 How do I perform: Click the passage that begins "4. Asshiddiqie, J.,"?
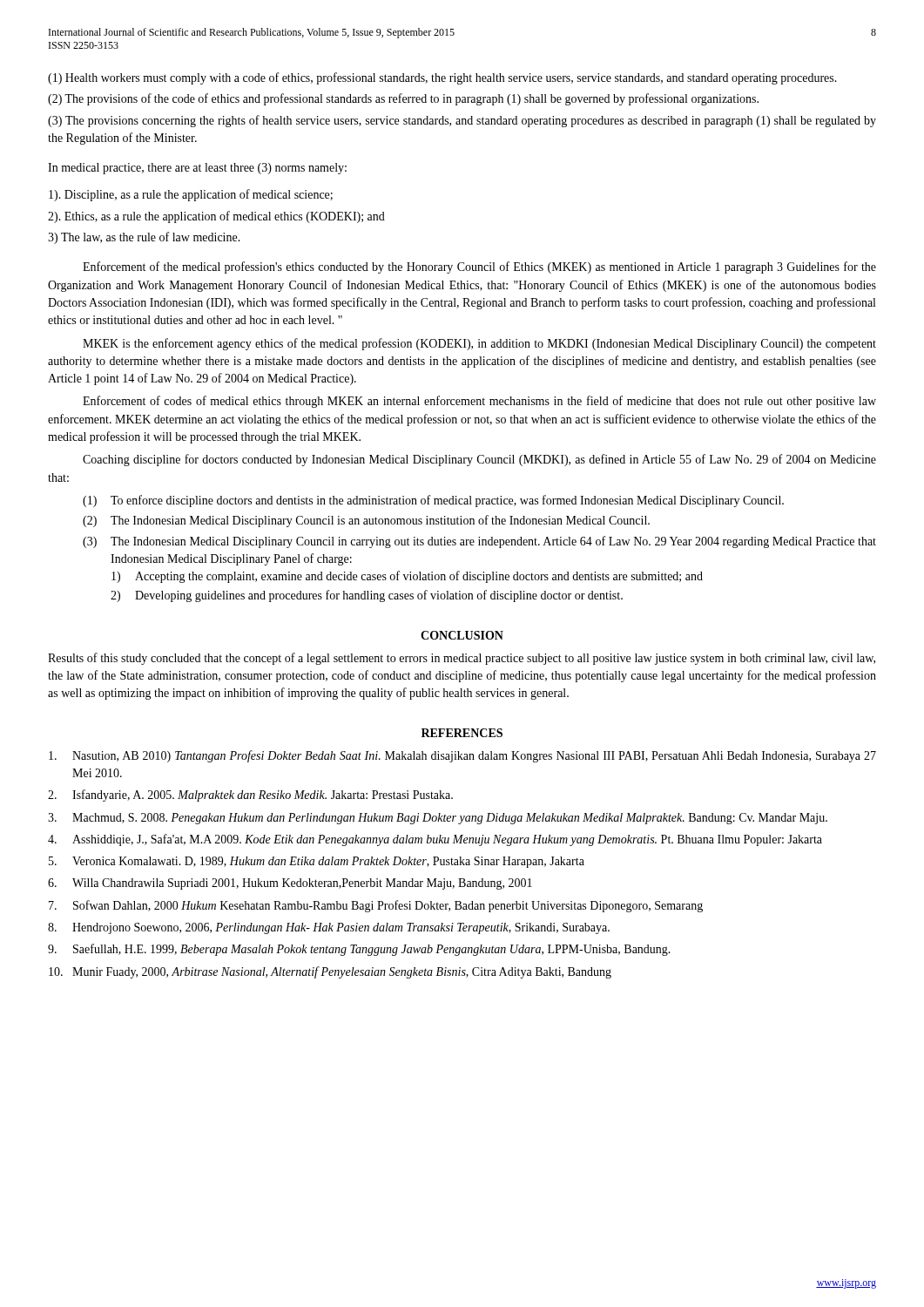462,840
